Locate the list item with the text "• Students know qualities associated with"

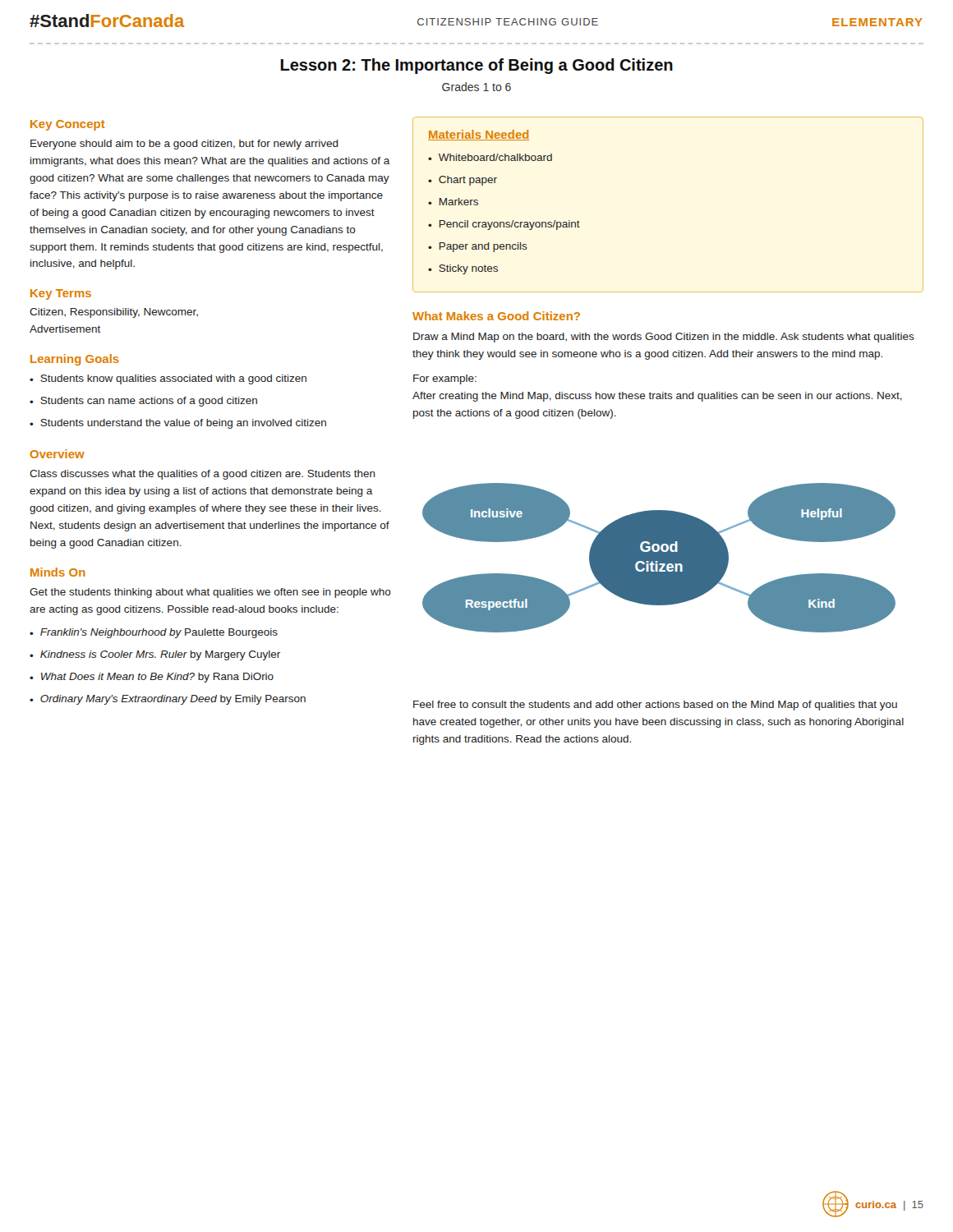168,380
